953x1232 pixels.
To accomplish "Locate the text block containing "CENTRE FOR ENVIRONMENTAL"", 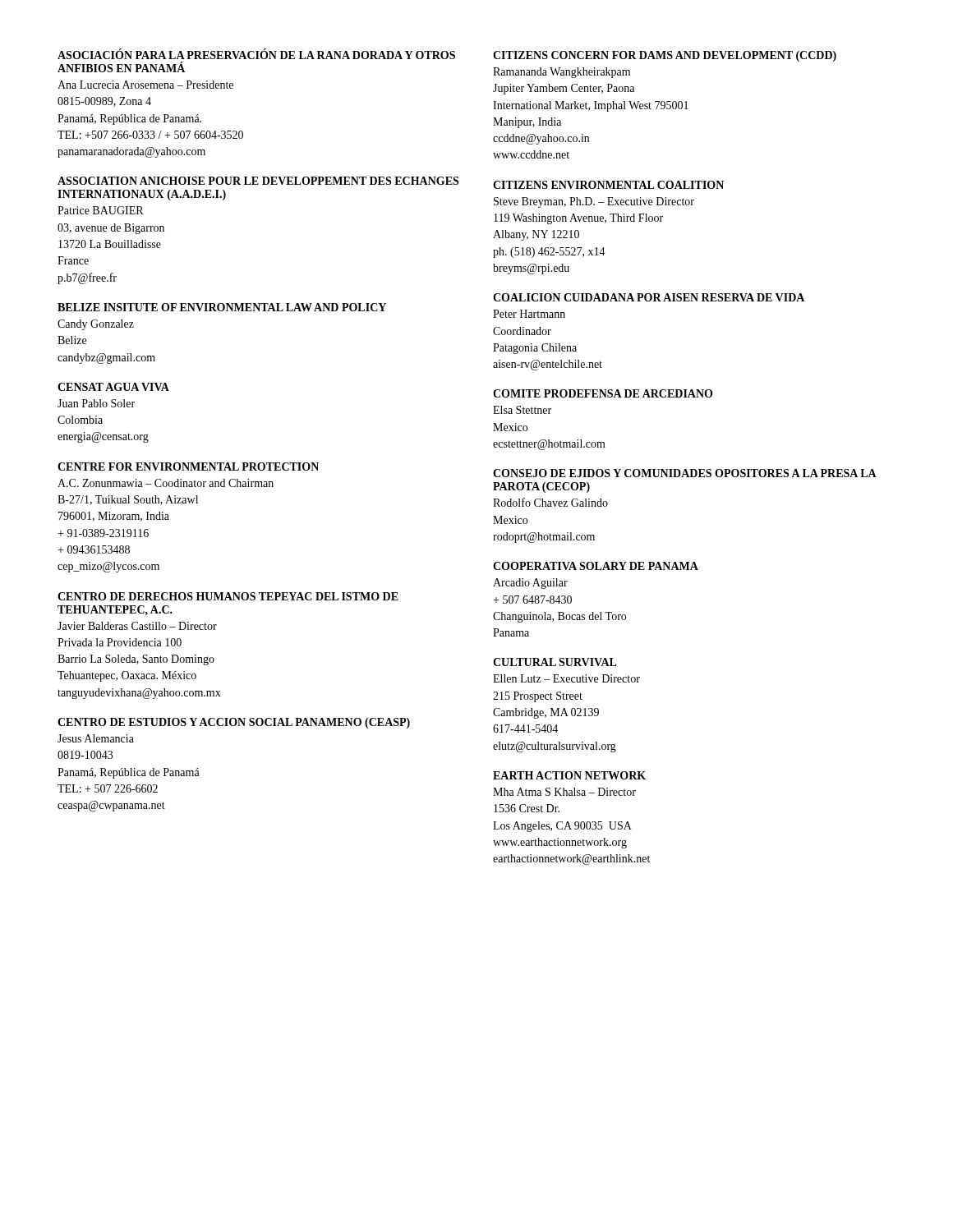I will (x=188, y=467).
